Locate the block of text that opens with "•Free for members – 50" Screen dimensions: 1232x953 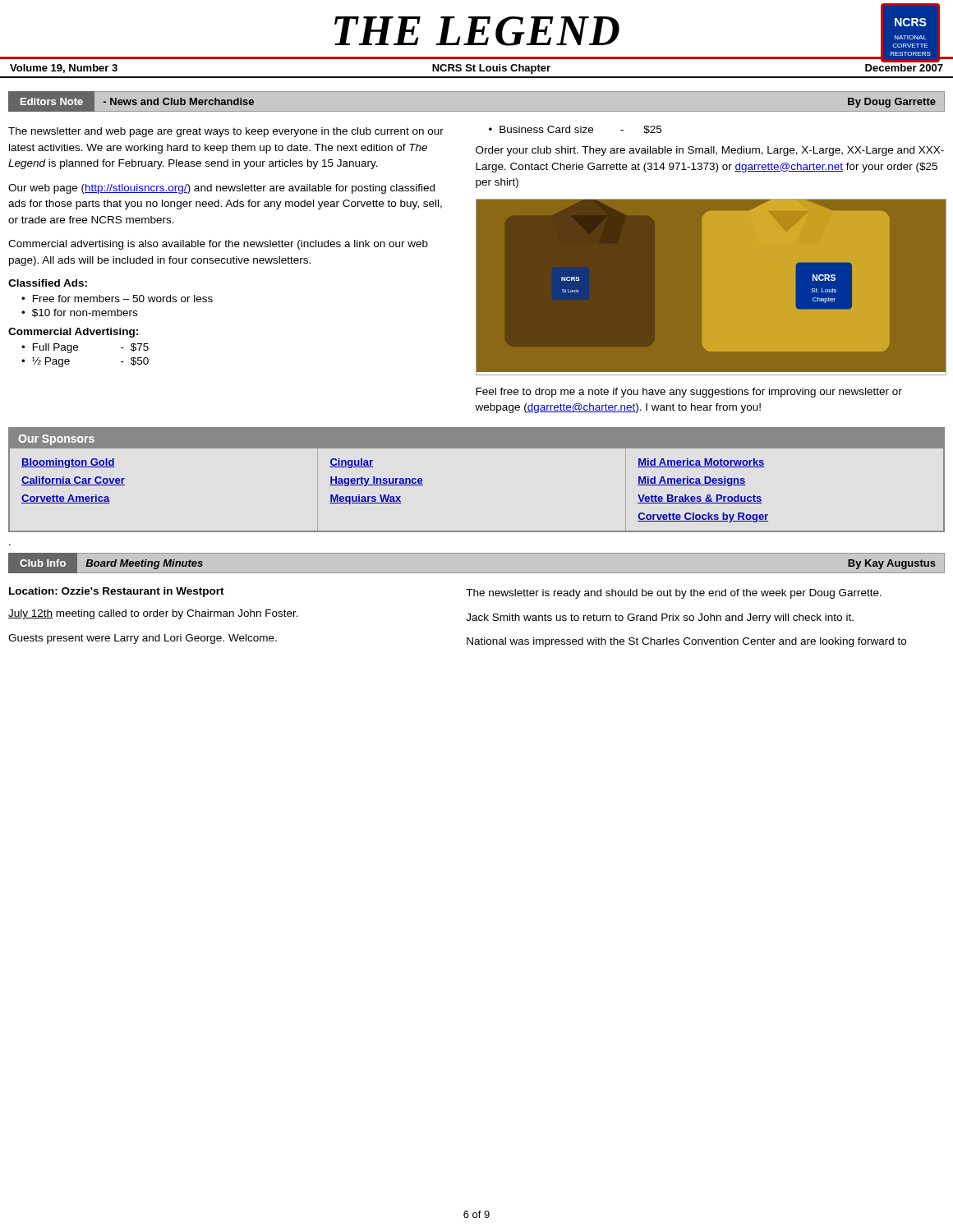point(117,298)
